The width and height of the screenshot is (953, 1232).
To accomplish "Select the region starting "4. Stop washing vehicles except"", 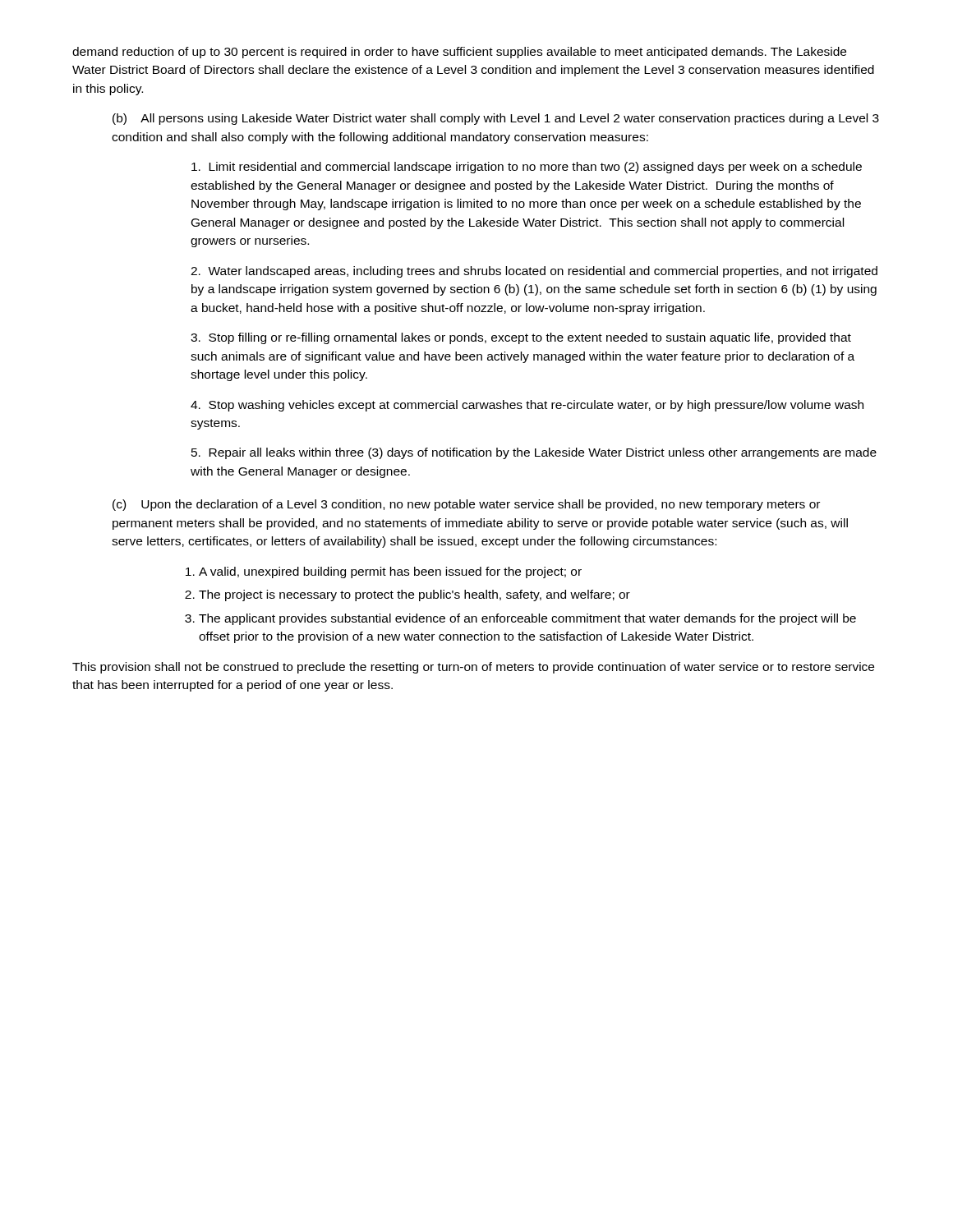I will 527,413.
